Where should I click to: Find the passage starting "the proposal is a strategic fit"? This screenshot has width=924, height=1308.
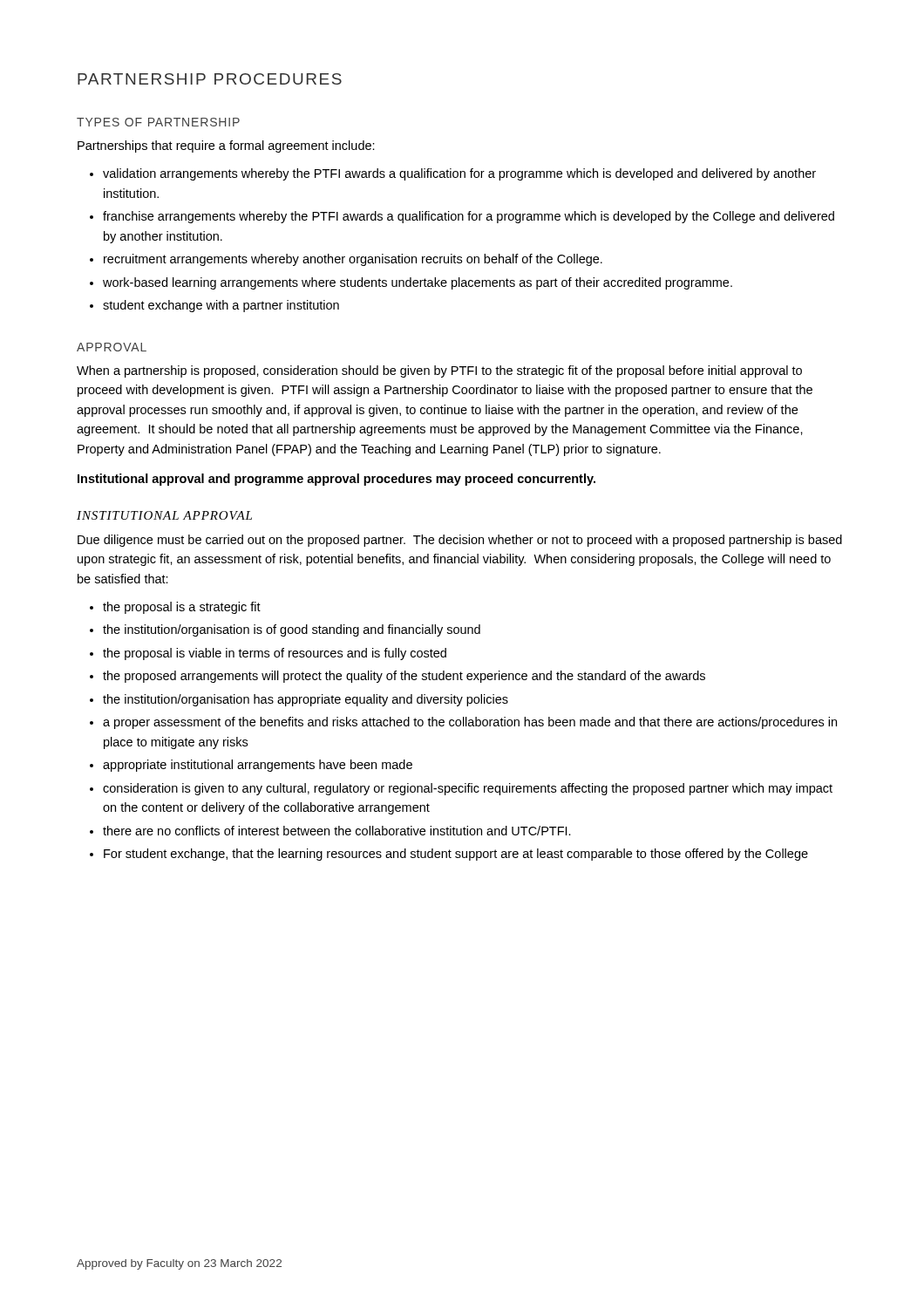point(182,607)
